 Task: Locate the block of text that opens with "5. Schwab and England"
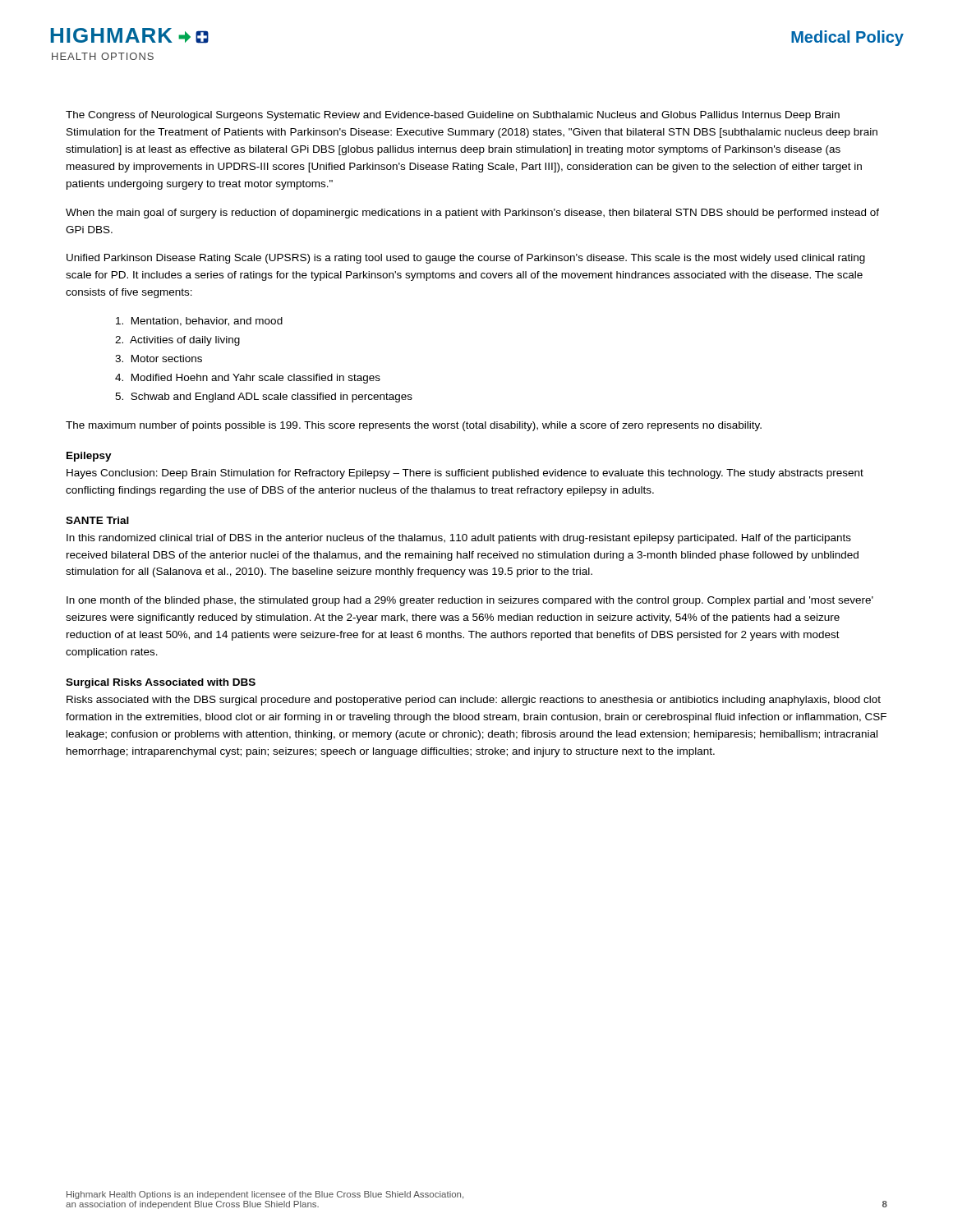click(264, 396)
